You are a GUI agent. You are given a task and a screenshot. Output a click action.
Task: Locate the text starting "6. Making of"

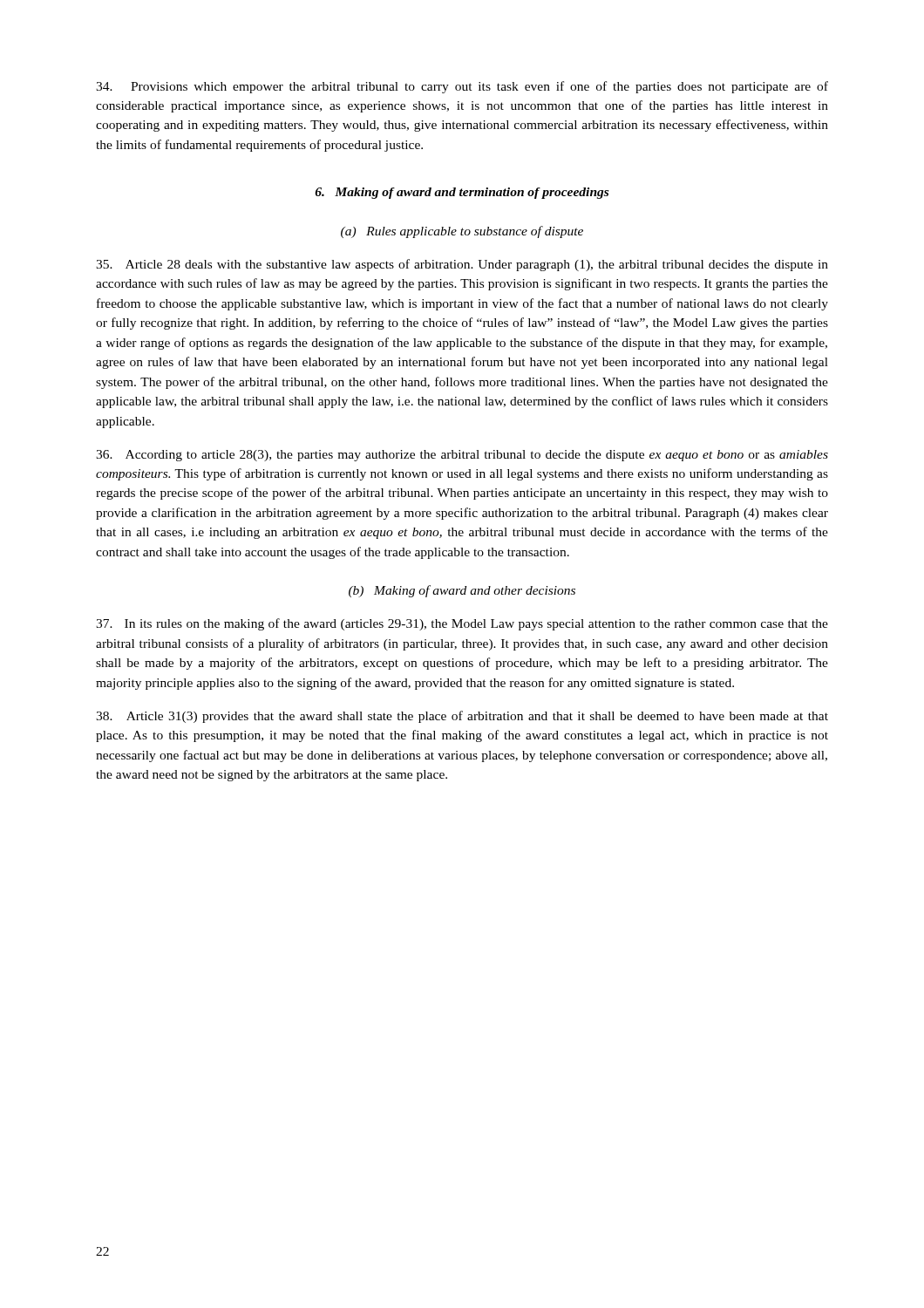click(x=462, y=192)
